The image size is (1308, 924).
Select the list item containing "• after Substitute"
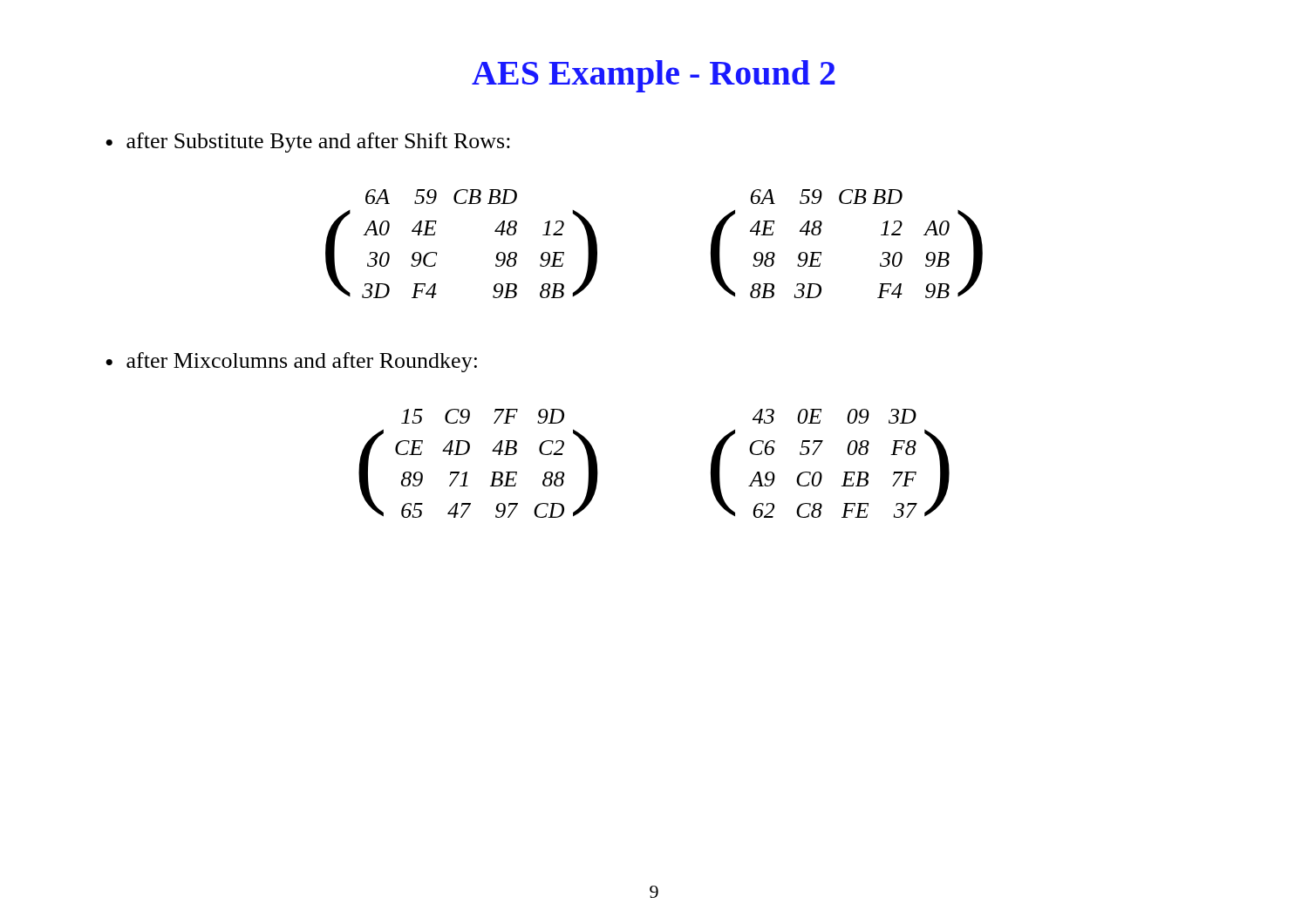pos(308,143)
